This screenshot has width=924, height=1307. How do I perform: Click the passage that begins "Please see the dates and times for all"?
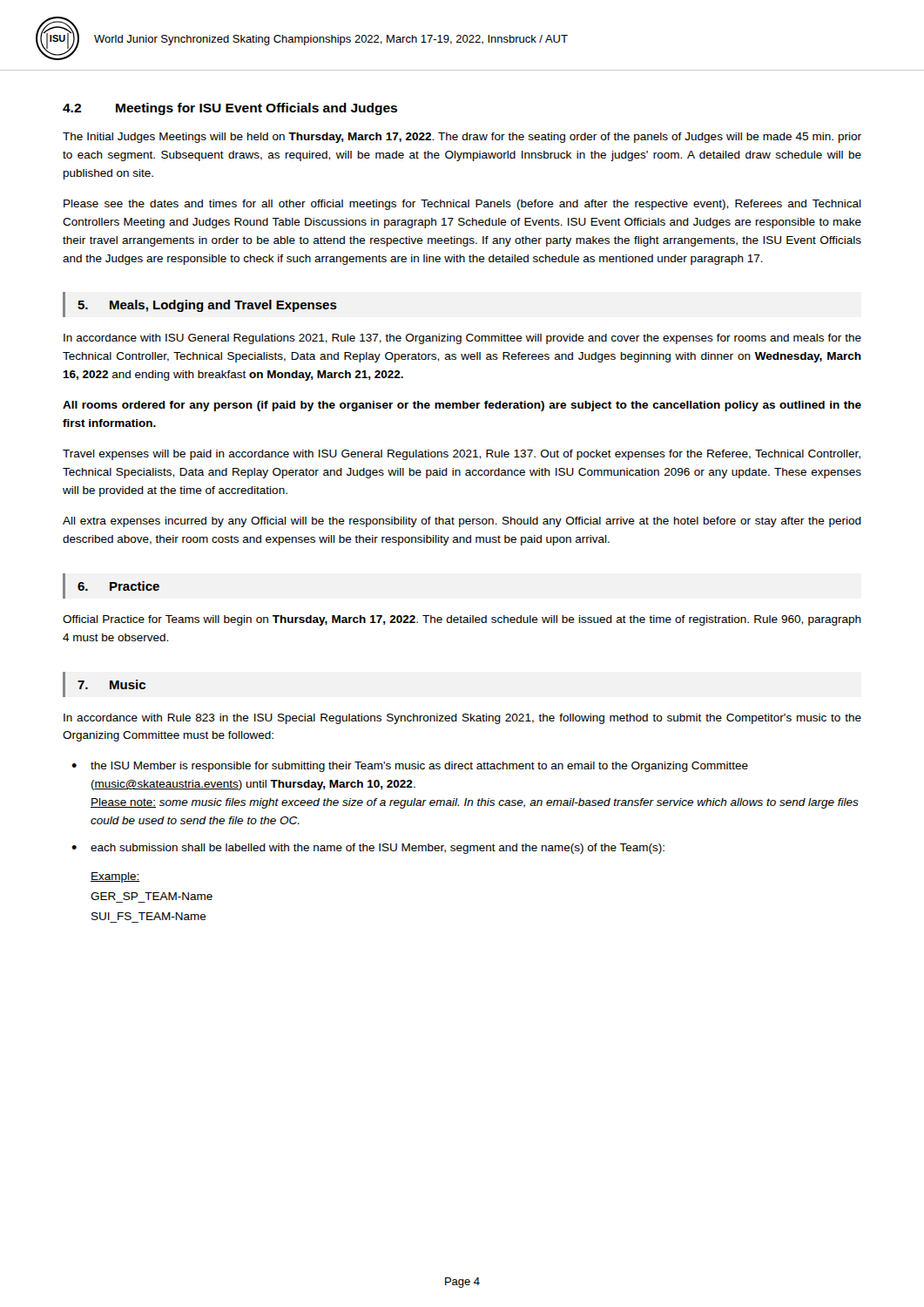[462, 231]
